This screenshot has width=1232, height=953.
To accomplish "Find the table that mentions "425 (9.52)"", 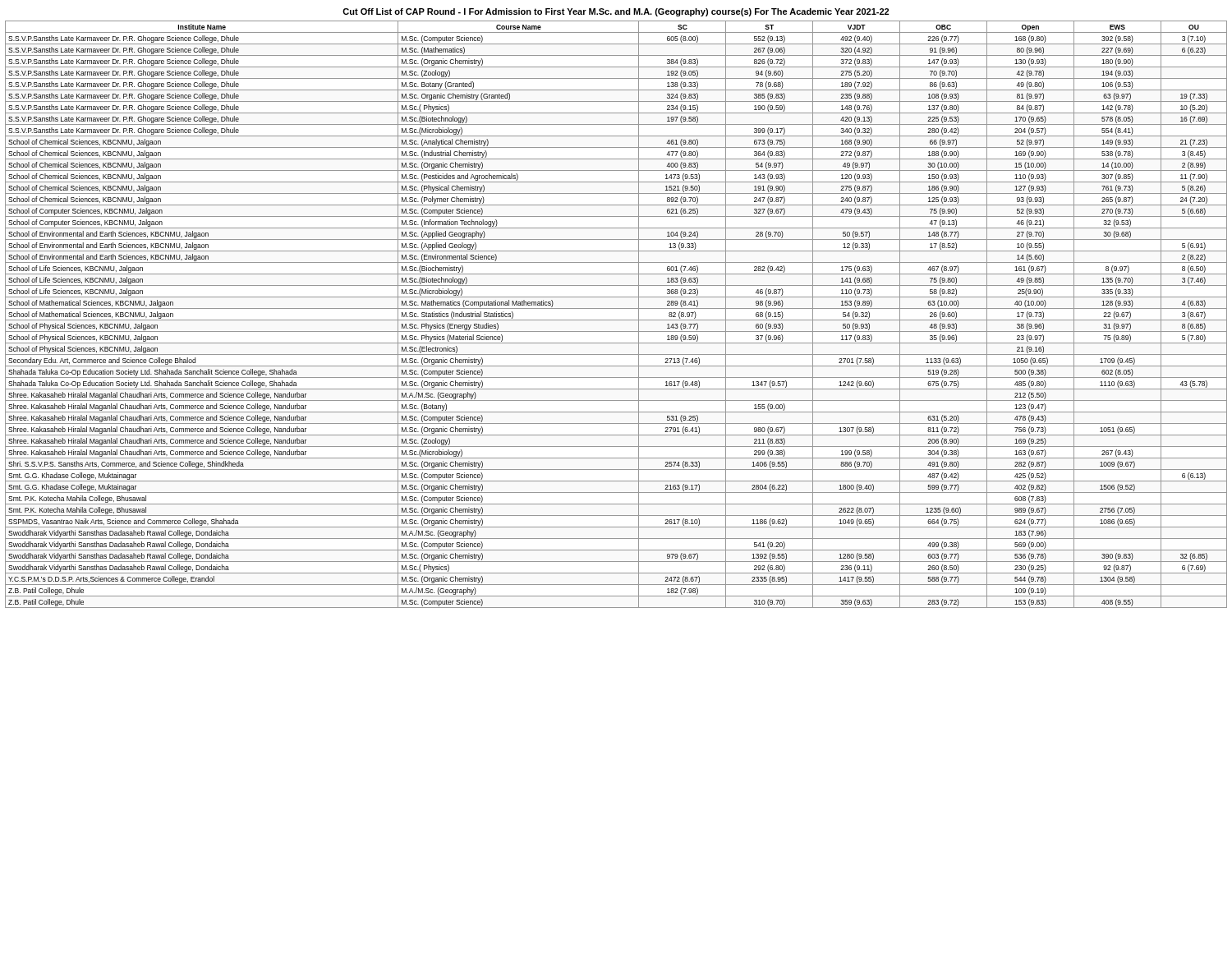I will click(x=616, y=314).
